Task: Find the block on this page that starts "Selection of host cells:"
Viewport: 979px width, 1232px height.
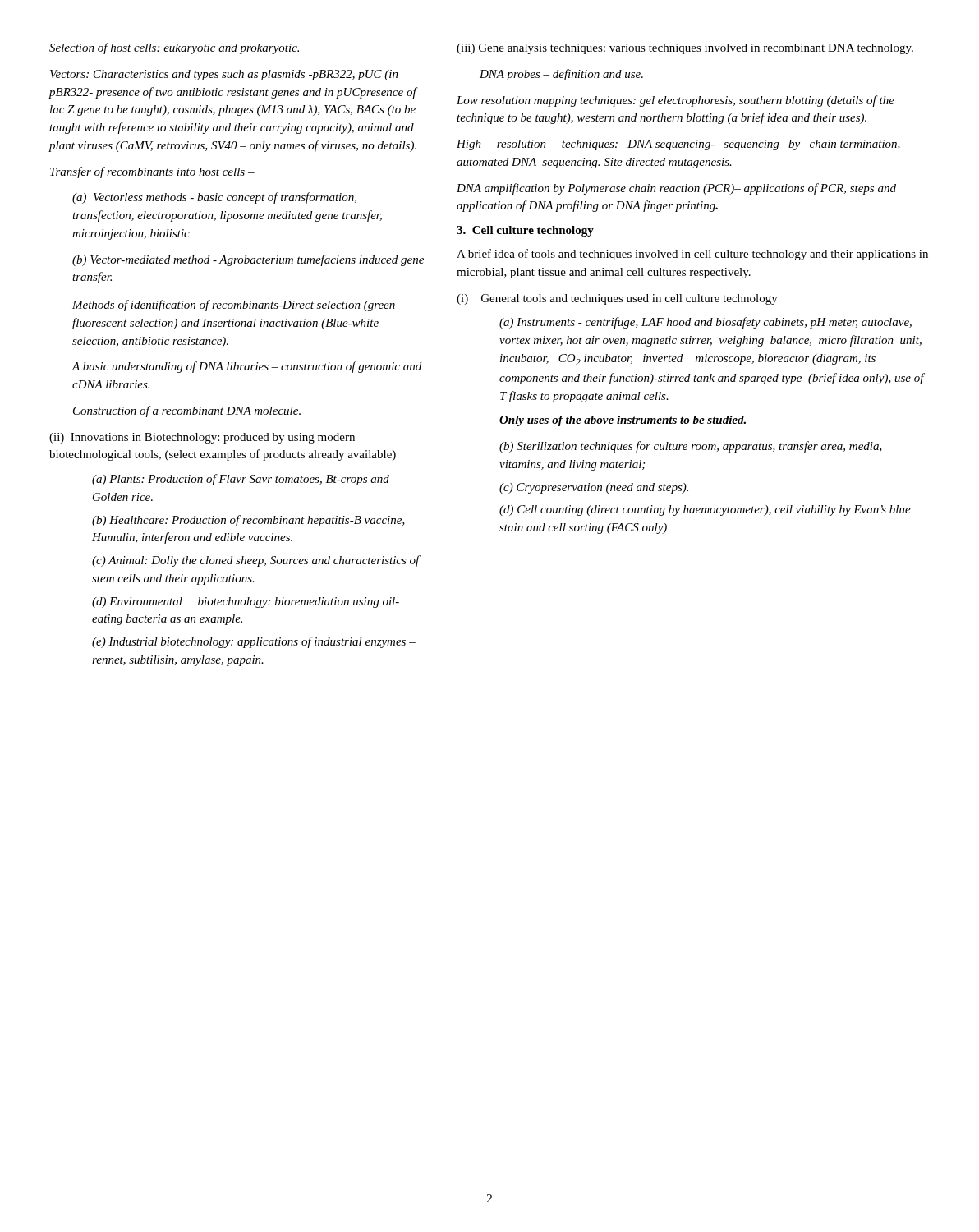Action: 238,48
